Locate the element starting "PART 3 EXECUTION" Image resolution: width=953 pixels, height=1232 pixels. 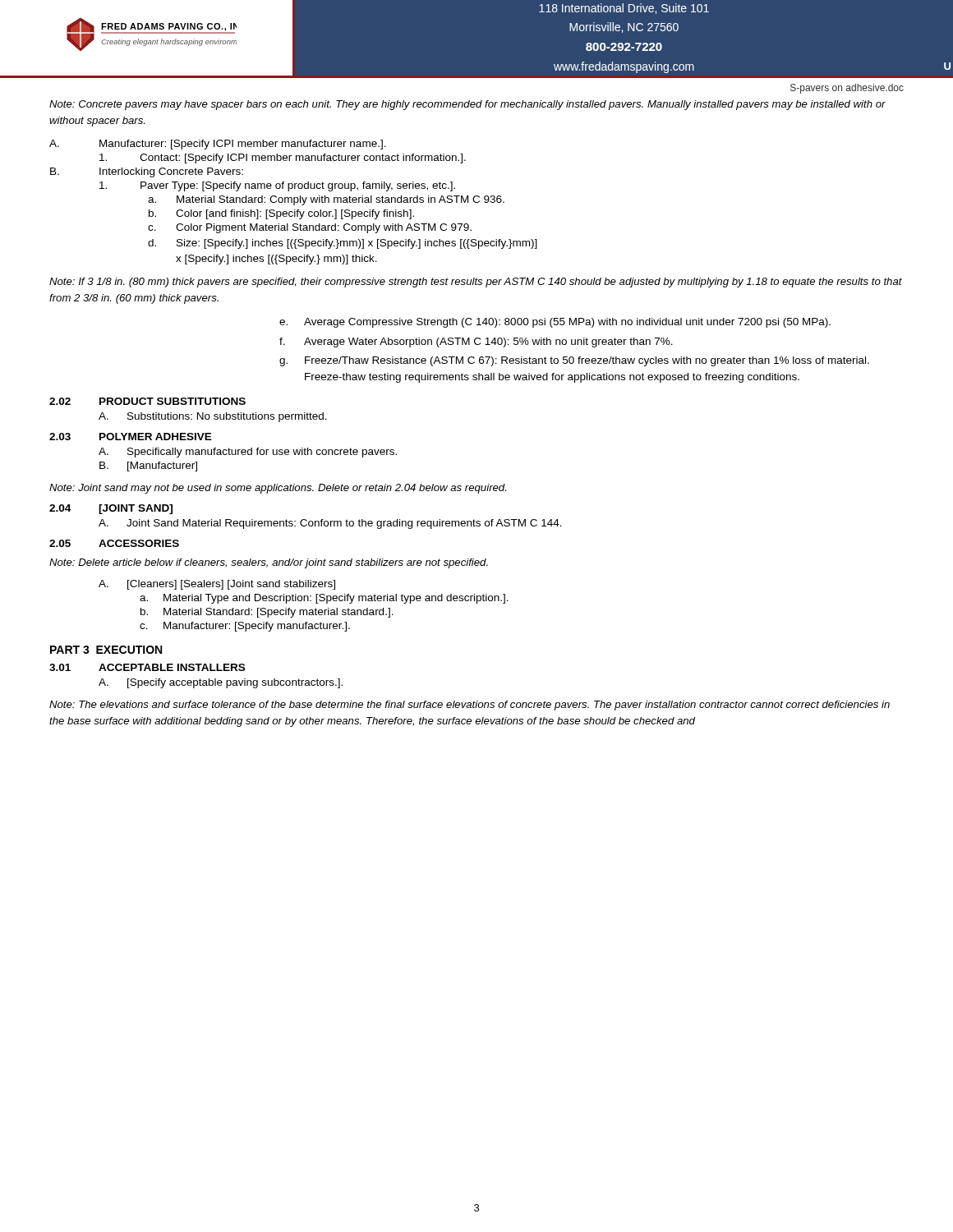pyautogui.click(x=106, y=650)
